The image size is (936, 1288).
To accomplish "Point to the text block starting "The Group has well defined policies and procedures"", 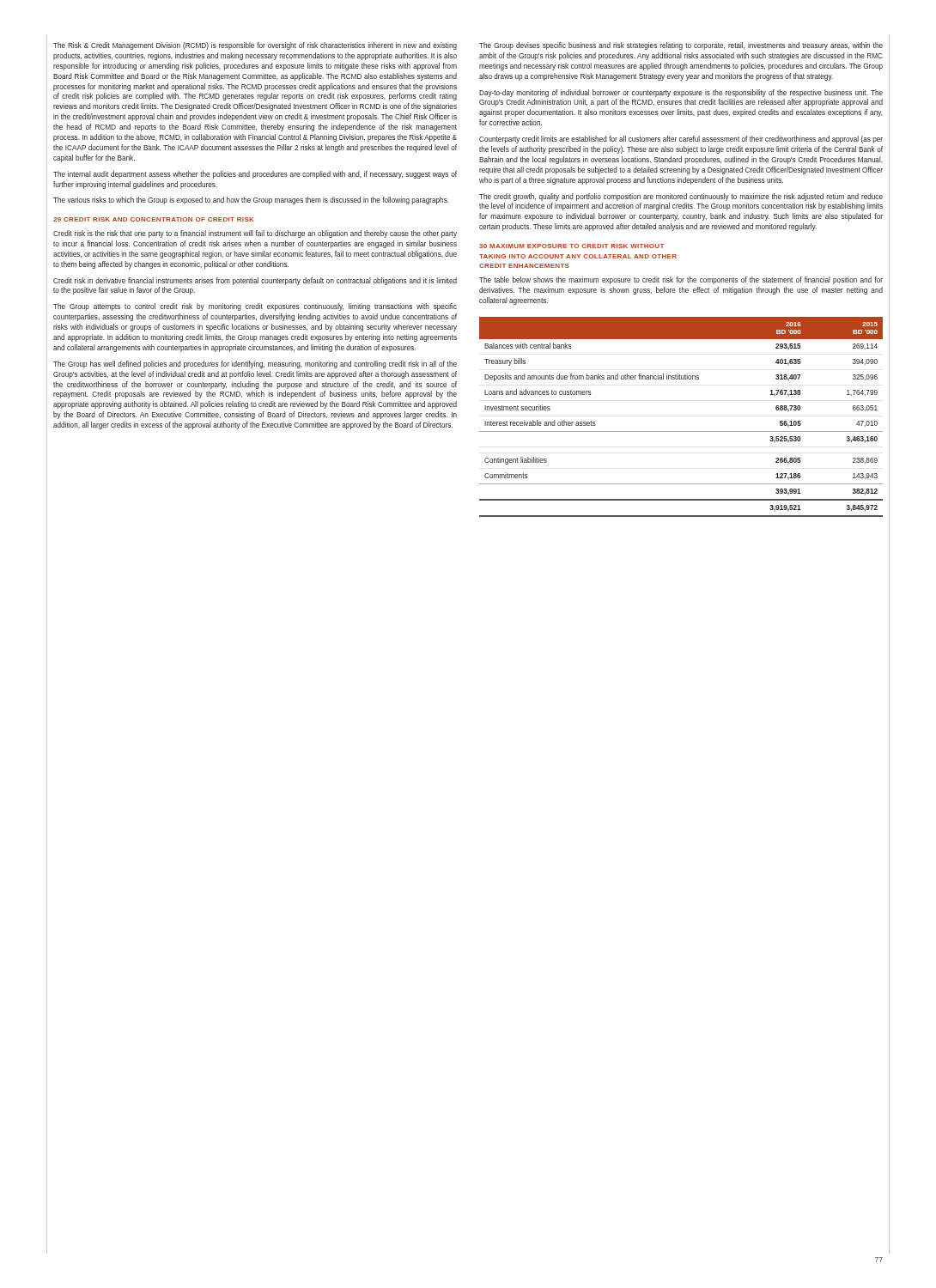I will point(255,395).
